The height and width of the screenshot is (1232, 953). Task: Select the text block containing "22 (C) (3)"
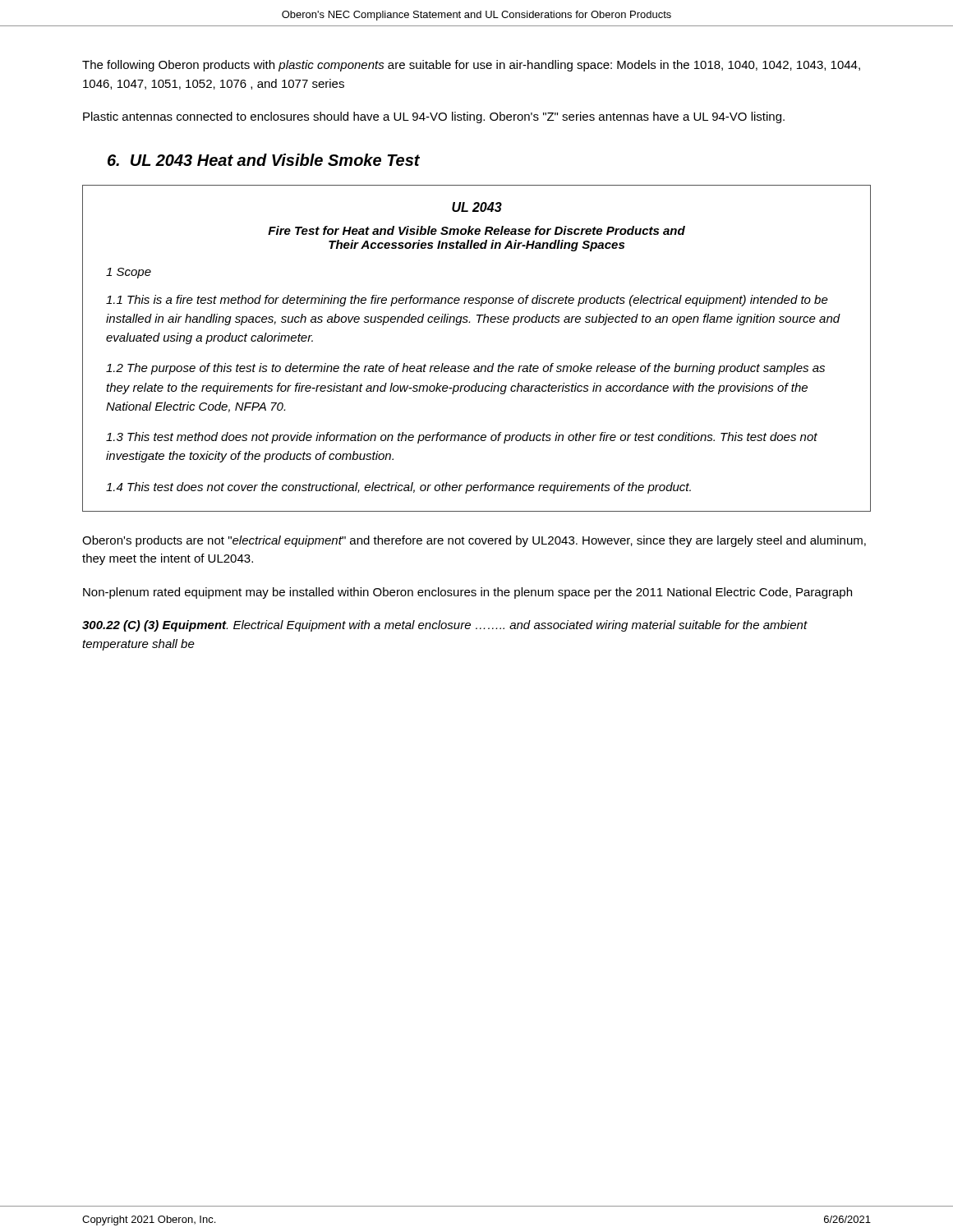point(444,634)
